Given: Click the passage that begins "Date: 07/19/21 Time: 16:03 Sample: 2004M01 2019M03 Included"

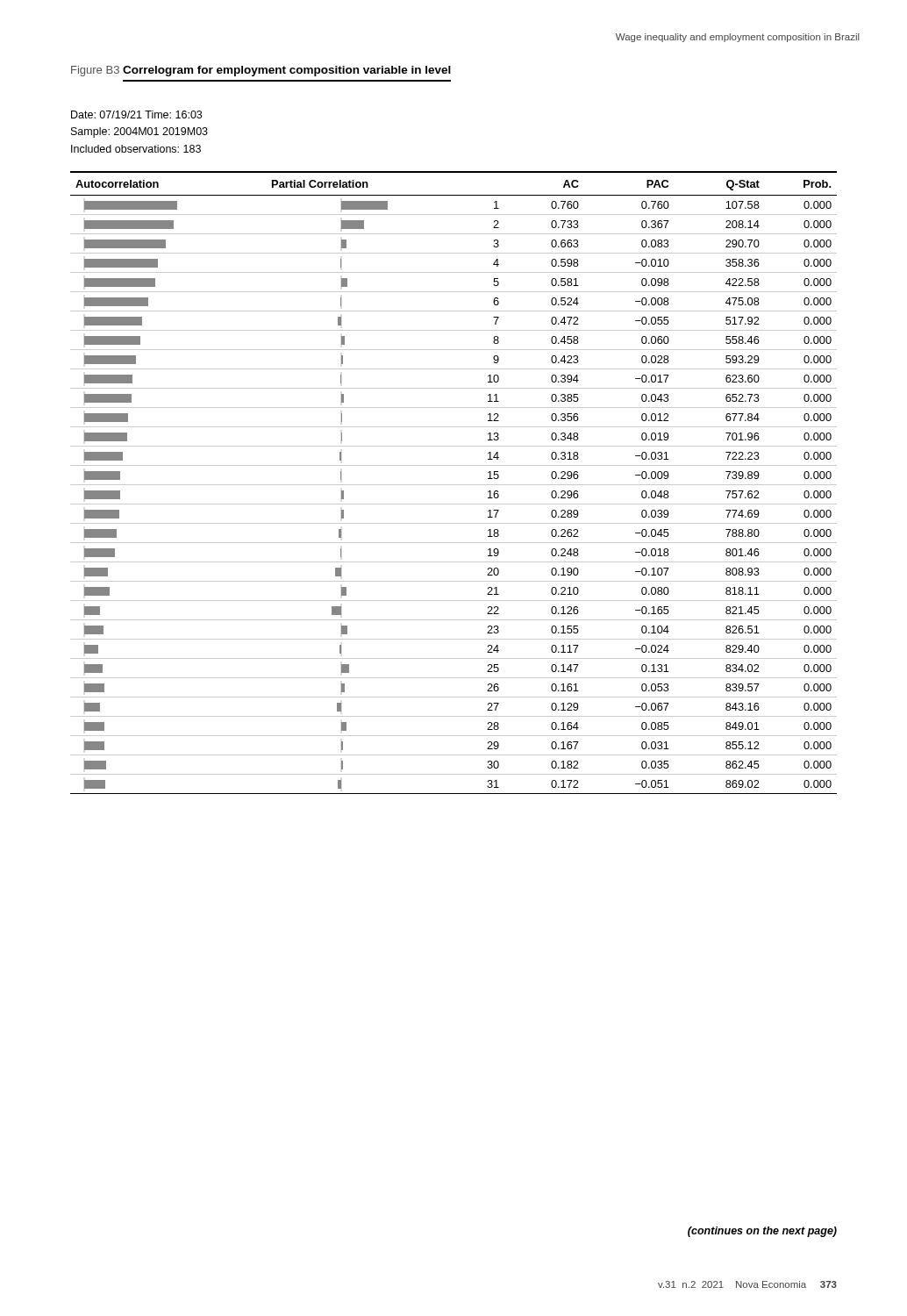Looking at the screenshot, I should 139,132.
